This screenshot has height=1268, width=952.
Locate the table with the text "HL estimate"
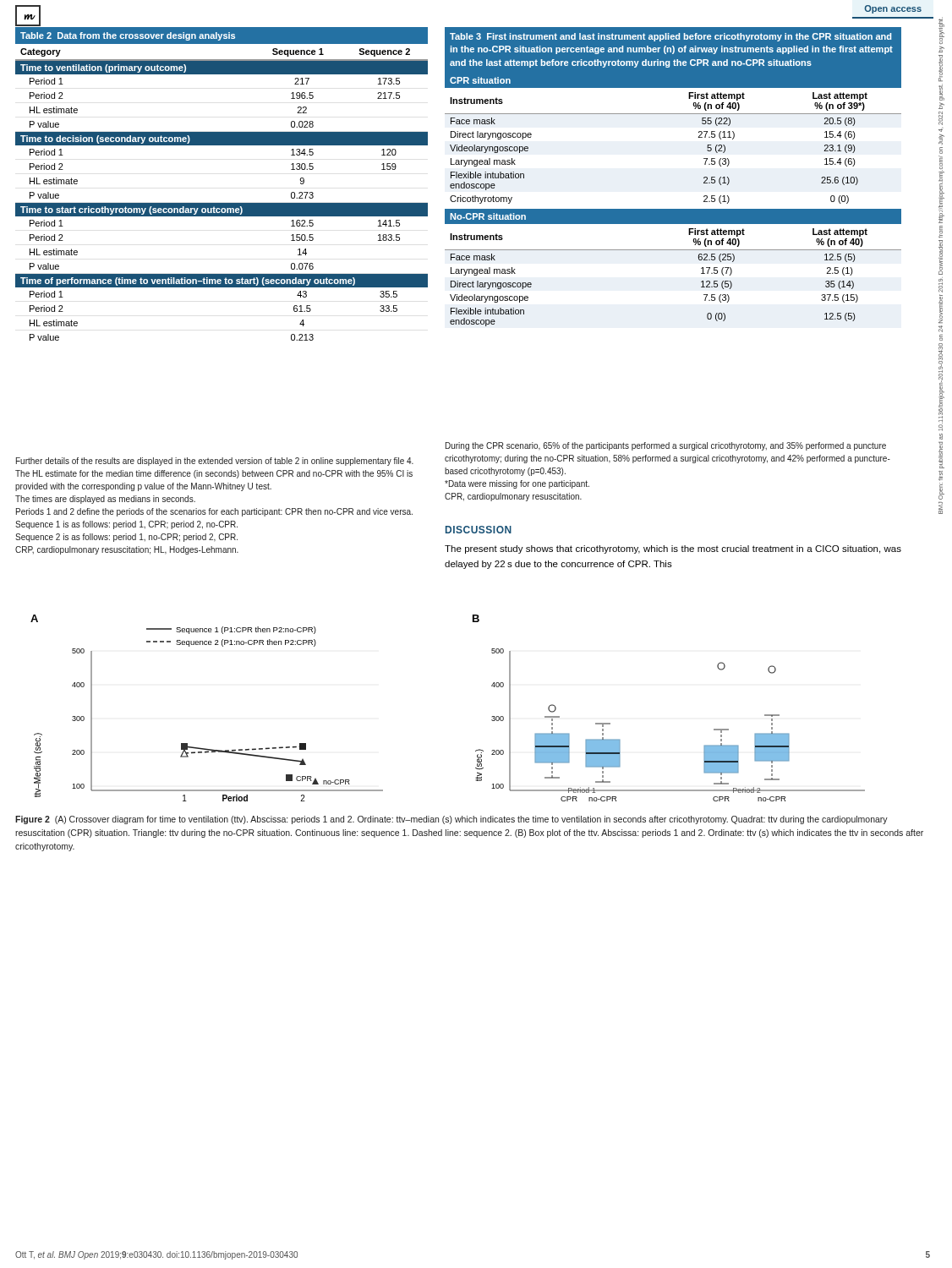pyautogui.click(x=222, y=186)
